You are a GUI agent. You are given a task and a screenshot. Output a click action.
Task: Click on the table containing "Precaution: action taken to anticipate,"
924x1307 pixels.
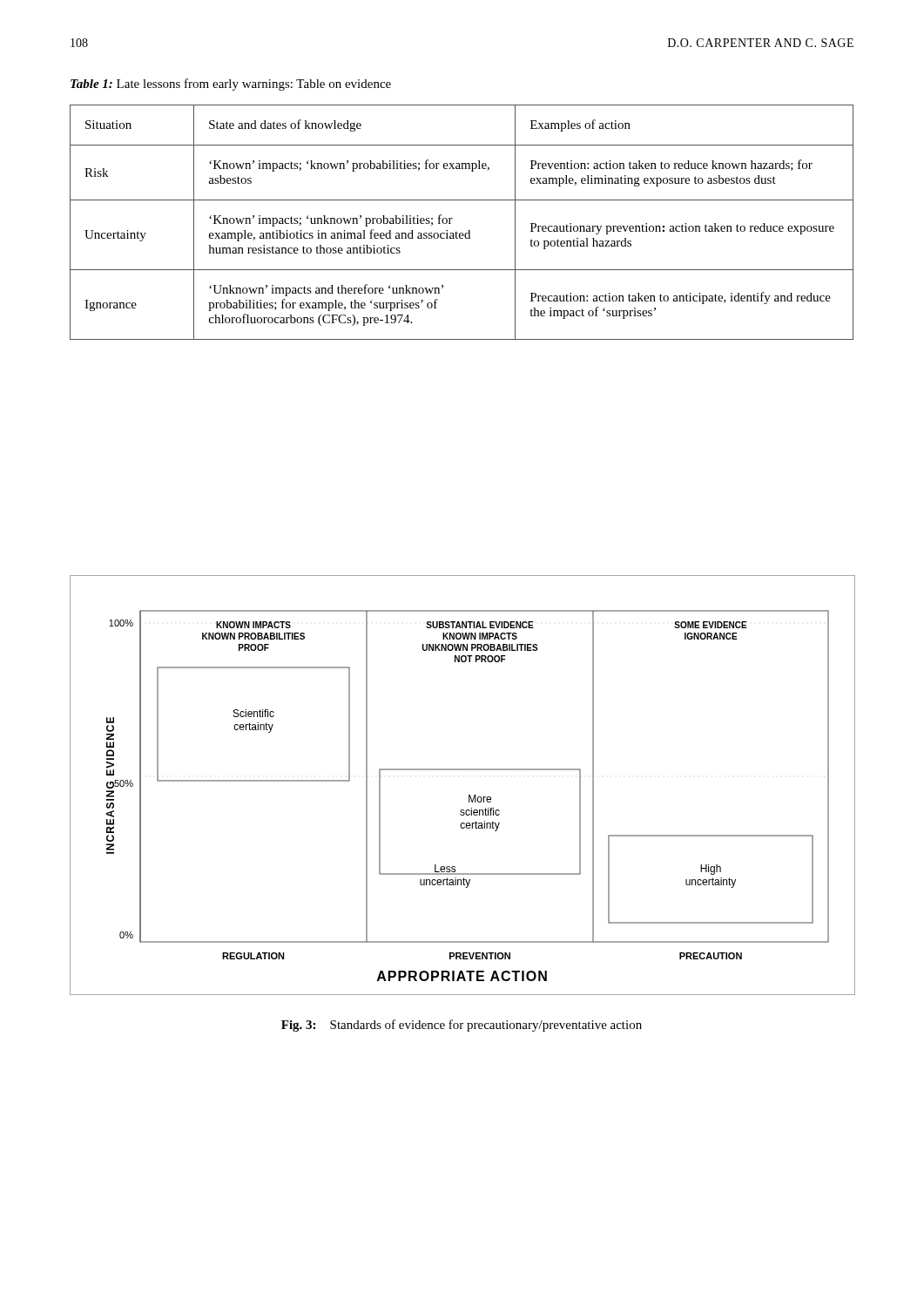pos(462,222)
